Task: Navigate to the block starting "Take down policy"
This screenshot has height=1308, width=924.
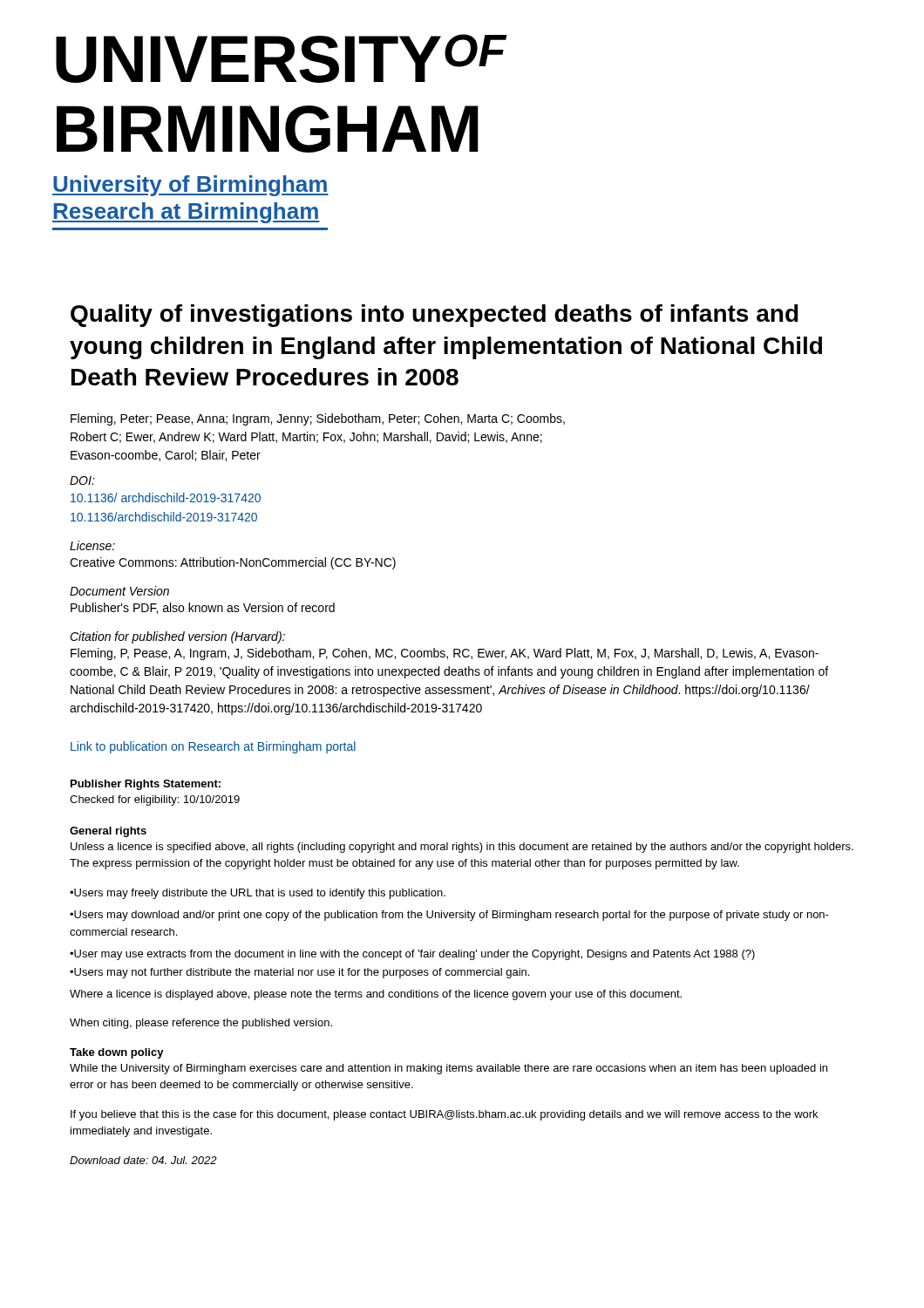Action: point(449,1068)
